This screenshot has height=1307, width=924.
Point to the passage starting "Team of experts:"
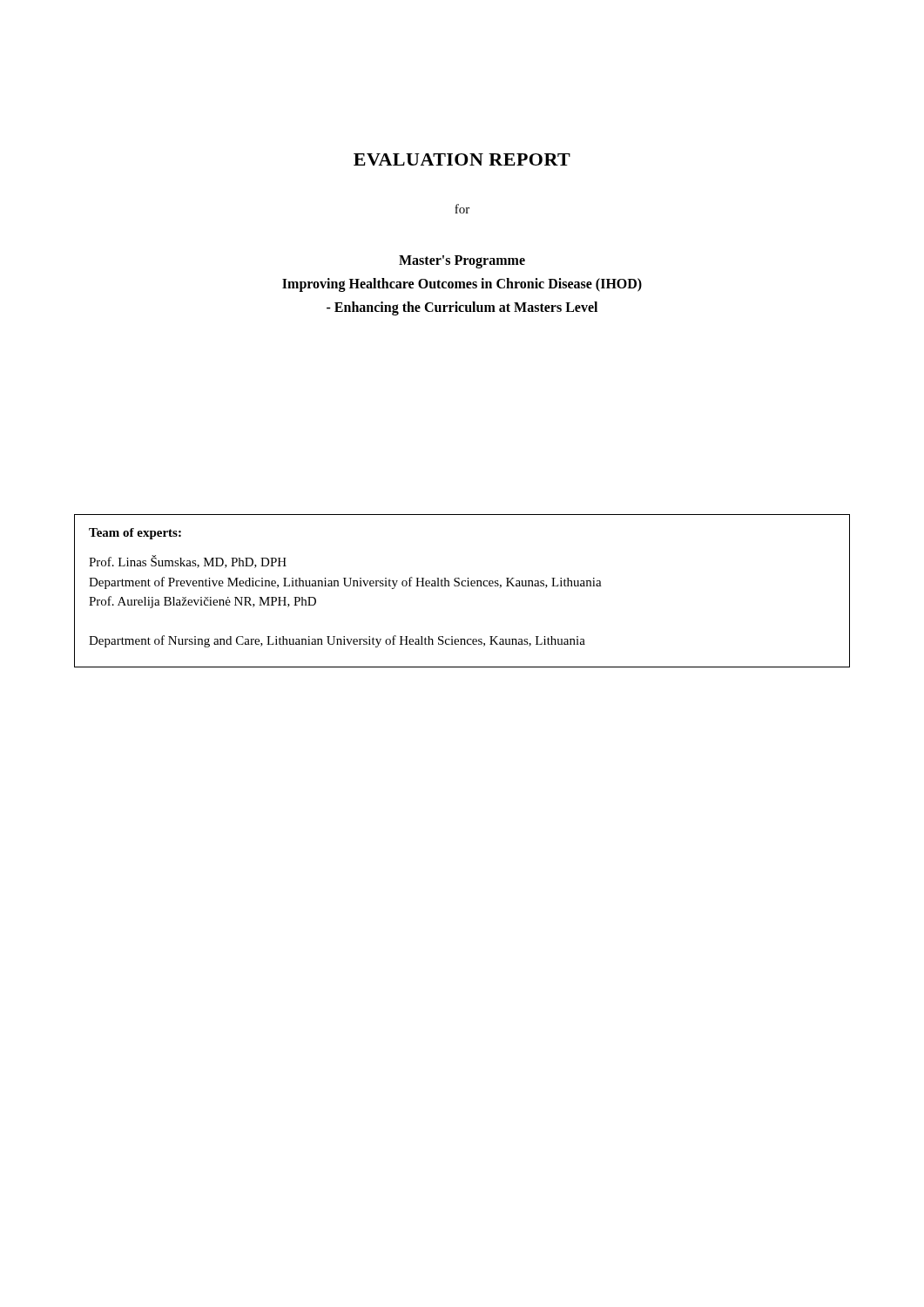coord(135,534)
